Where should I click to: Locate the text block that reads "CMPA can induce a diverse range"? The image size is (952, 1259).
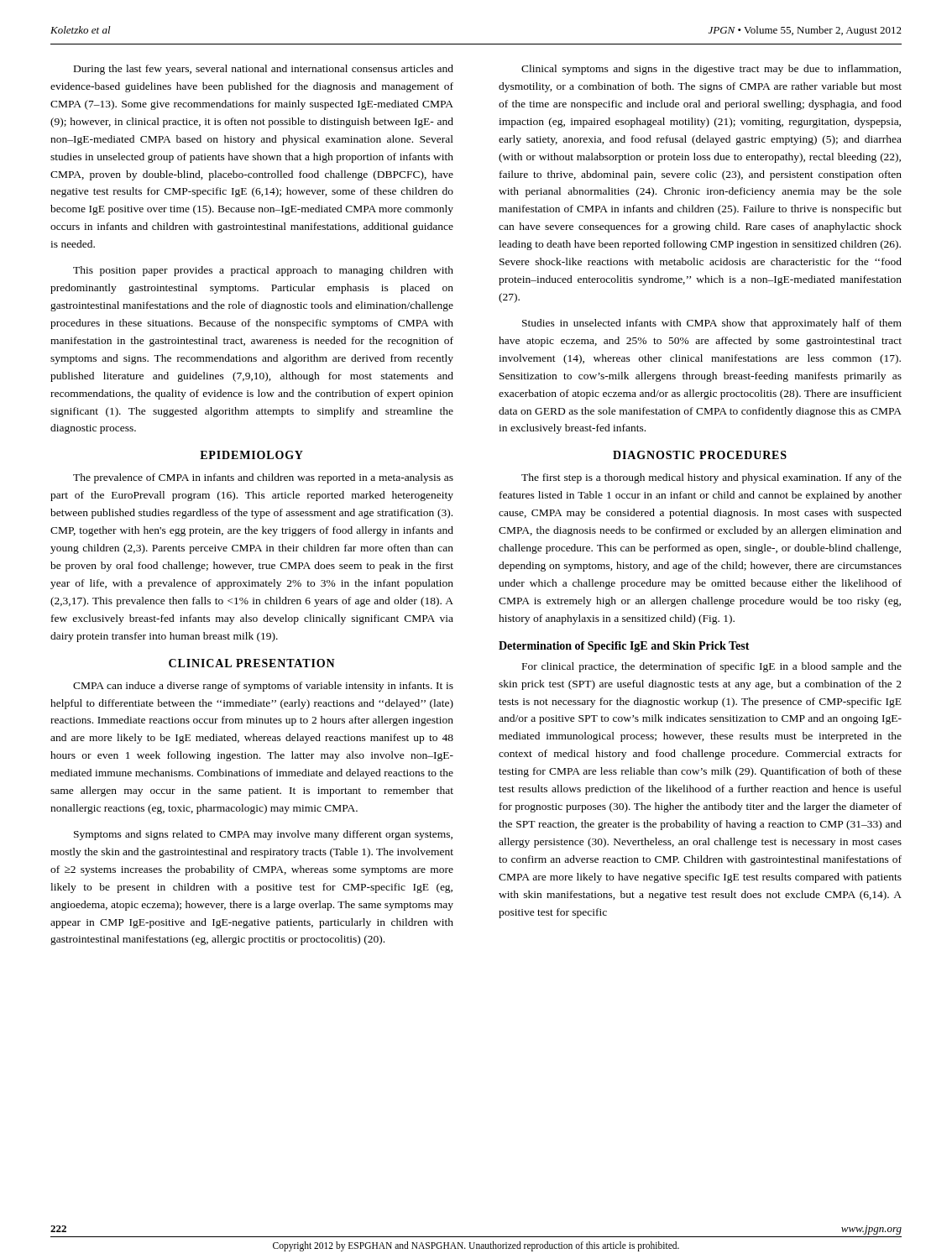pyautogui.click(x=252, y=747)
